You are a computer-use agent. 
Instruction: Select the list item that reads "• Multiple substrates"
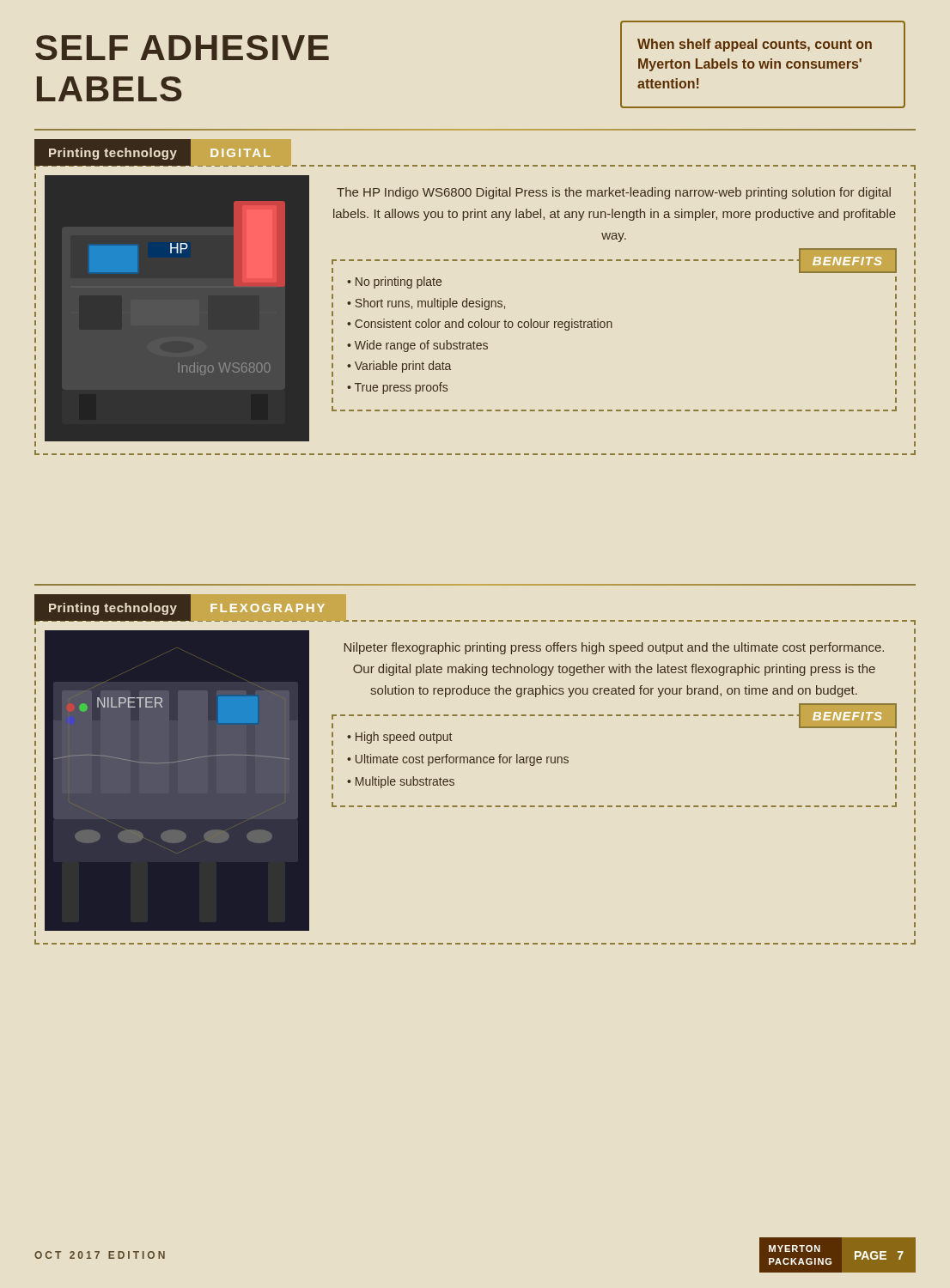(401, 781)
